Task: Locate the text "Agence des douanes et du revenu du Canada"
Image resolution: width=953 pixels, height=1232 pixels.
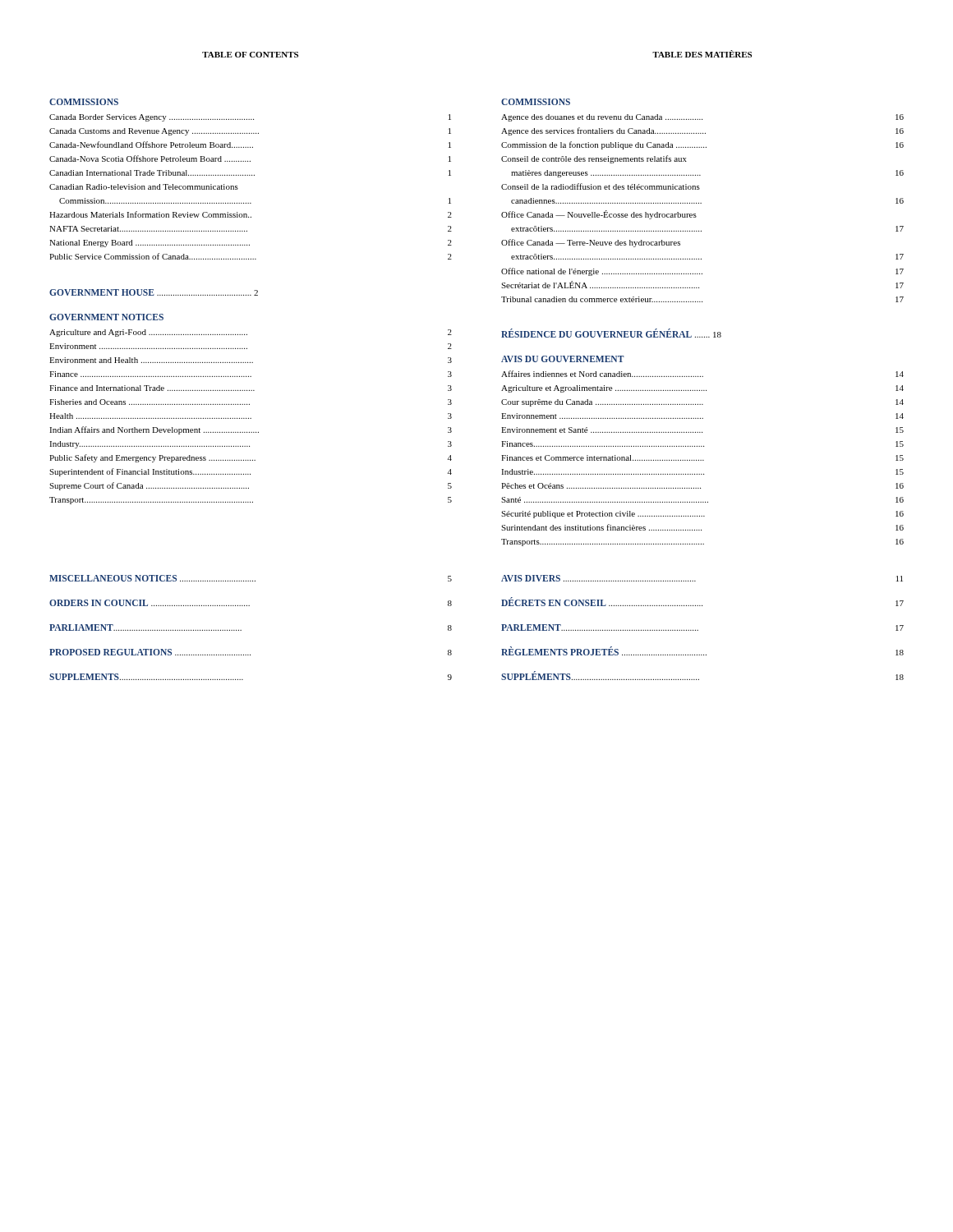Action: tap(702, 117)
